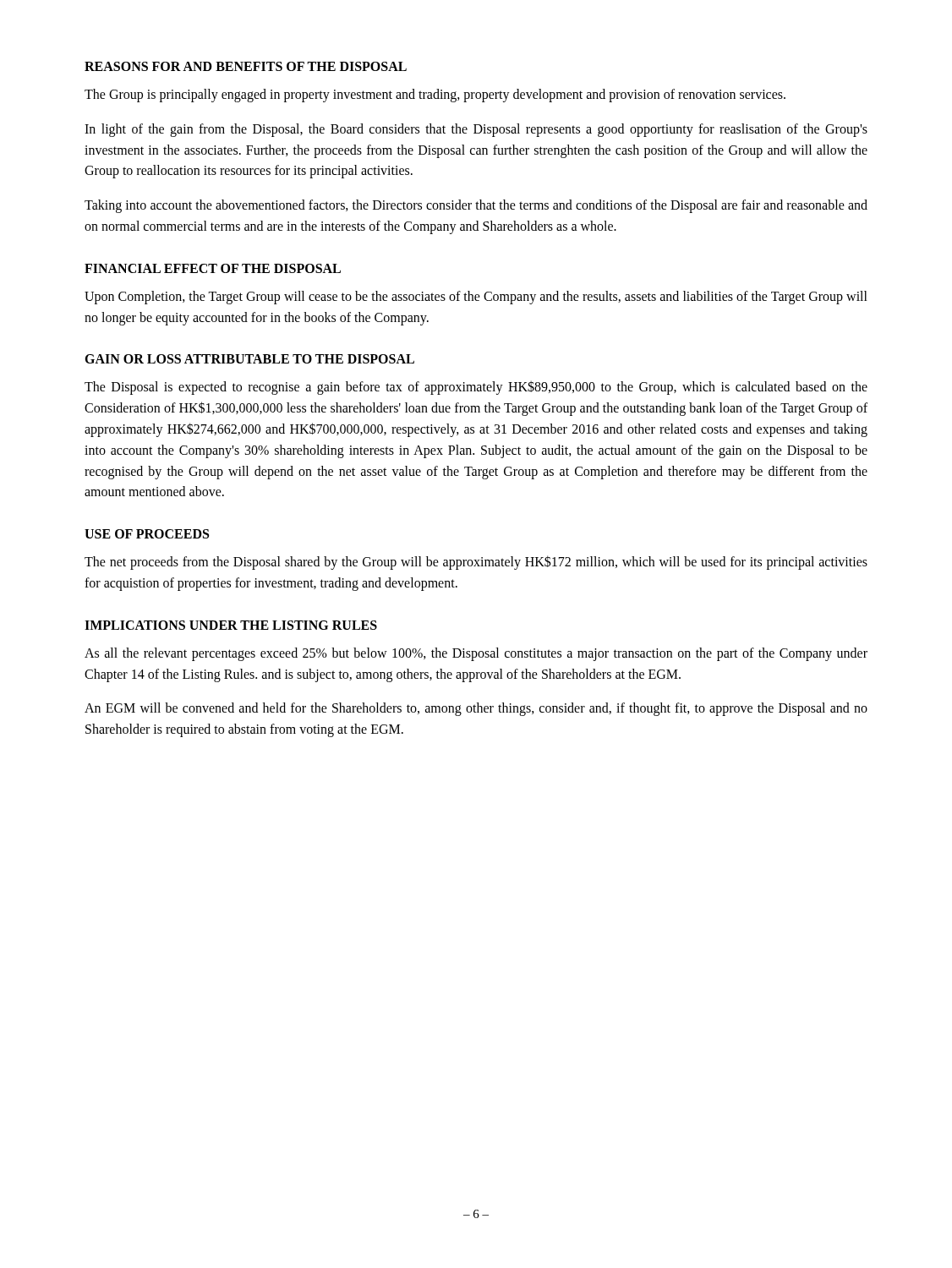Locate the element starting "Upon Completion, the Target Group will"
The width and height of the screenshot is (952, 1268).
(476, 307)
